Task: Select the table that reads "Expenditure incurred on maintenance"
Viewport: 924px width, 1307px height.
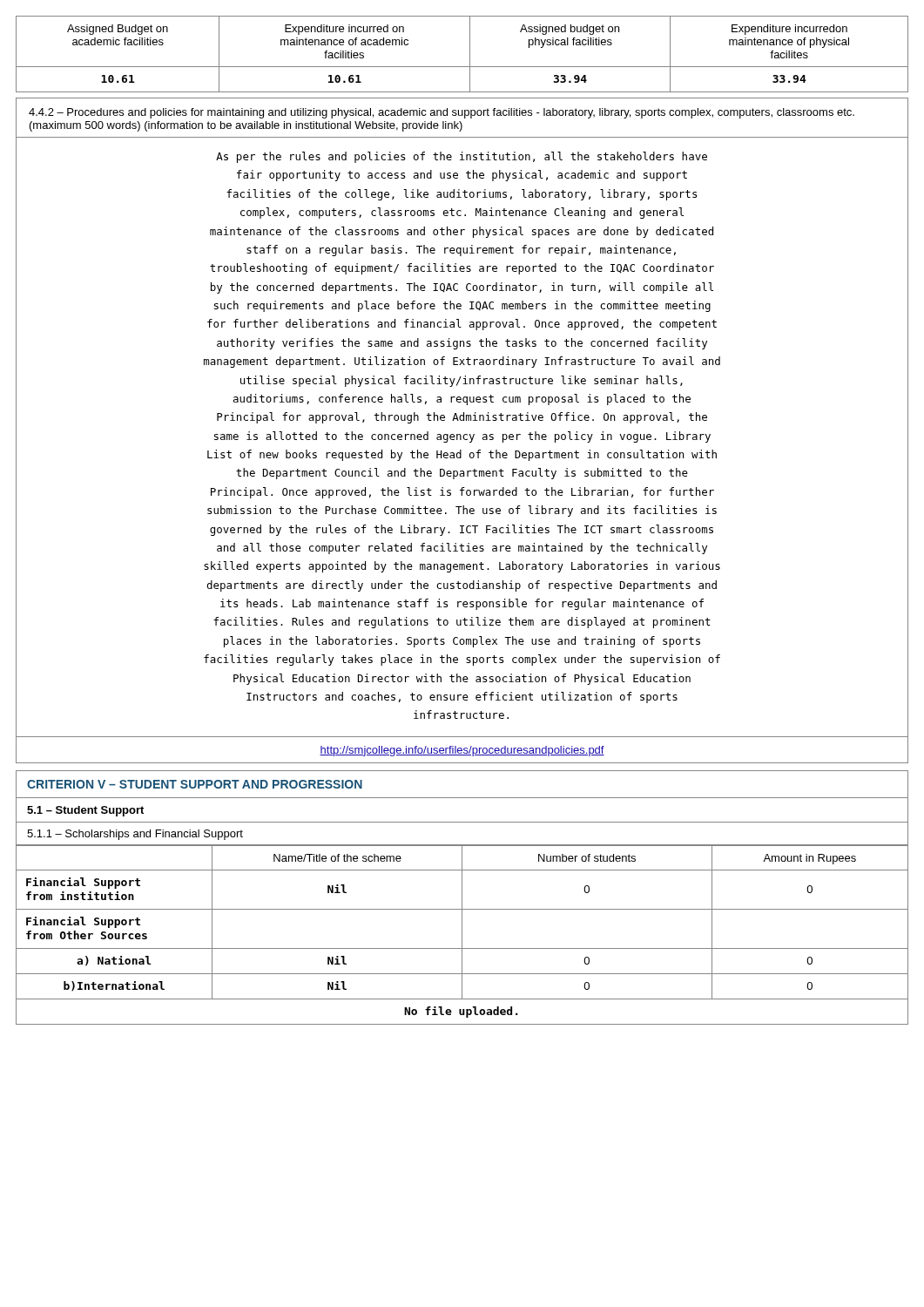Action: 462,54
